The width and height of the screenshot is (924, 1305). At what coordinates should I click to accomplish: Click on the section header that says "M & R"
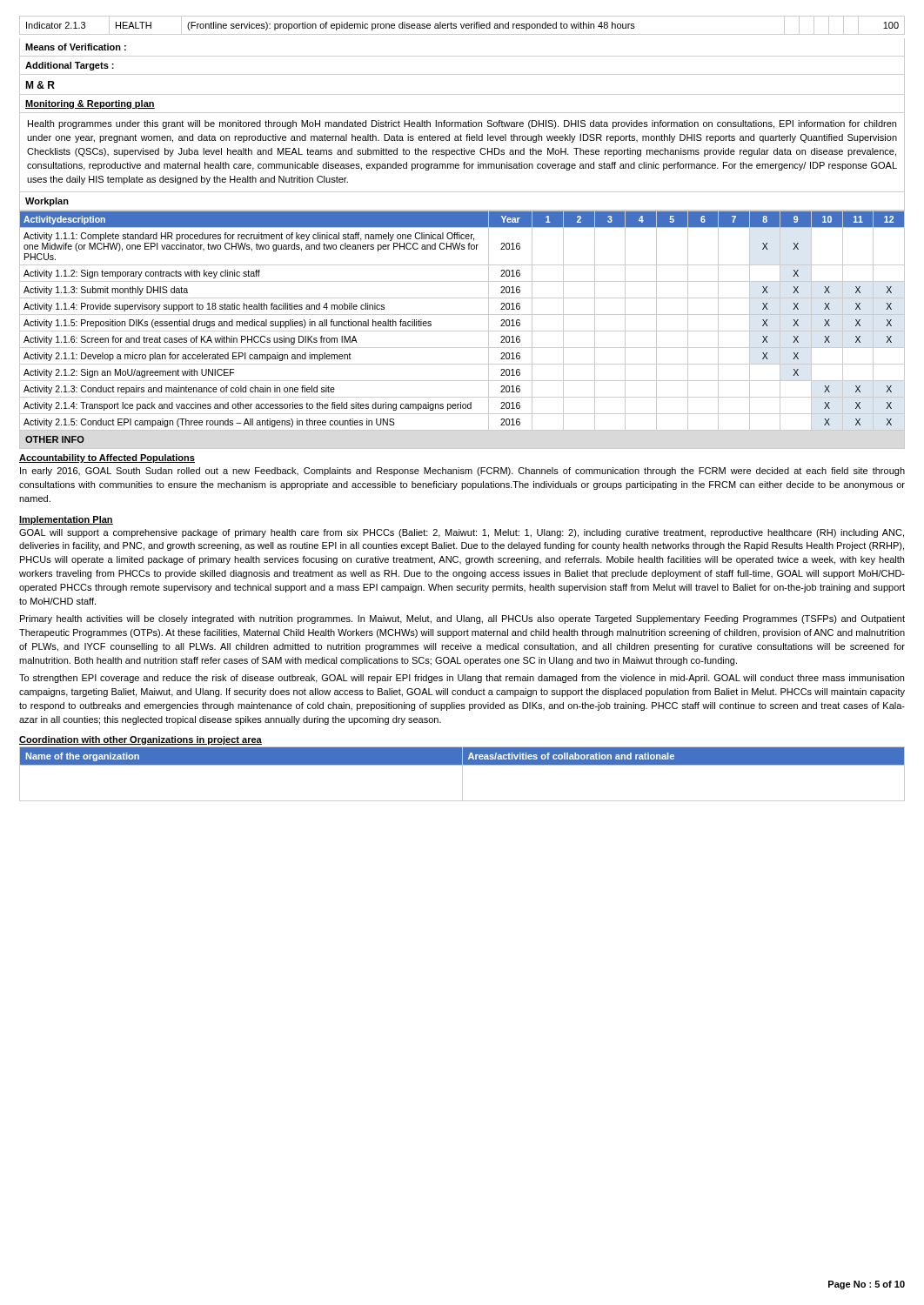(462, 85)
